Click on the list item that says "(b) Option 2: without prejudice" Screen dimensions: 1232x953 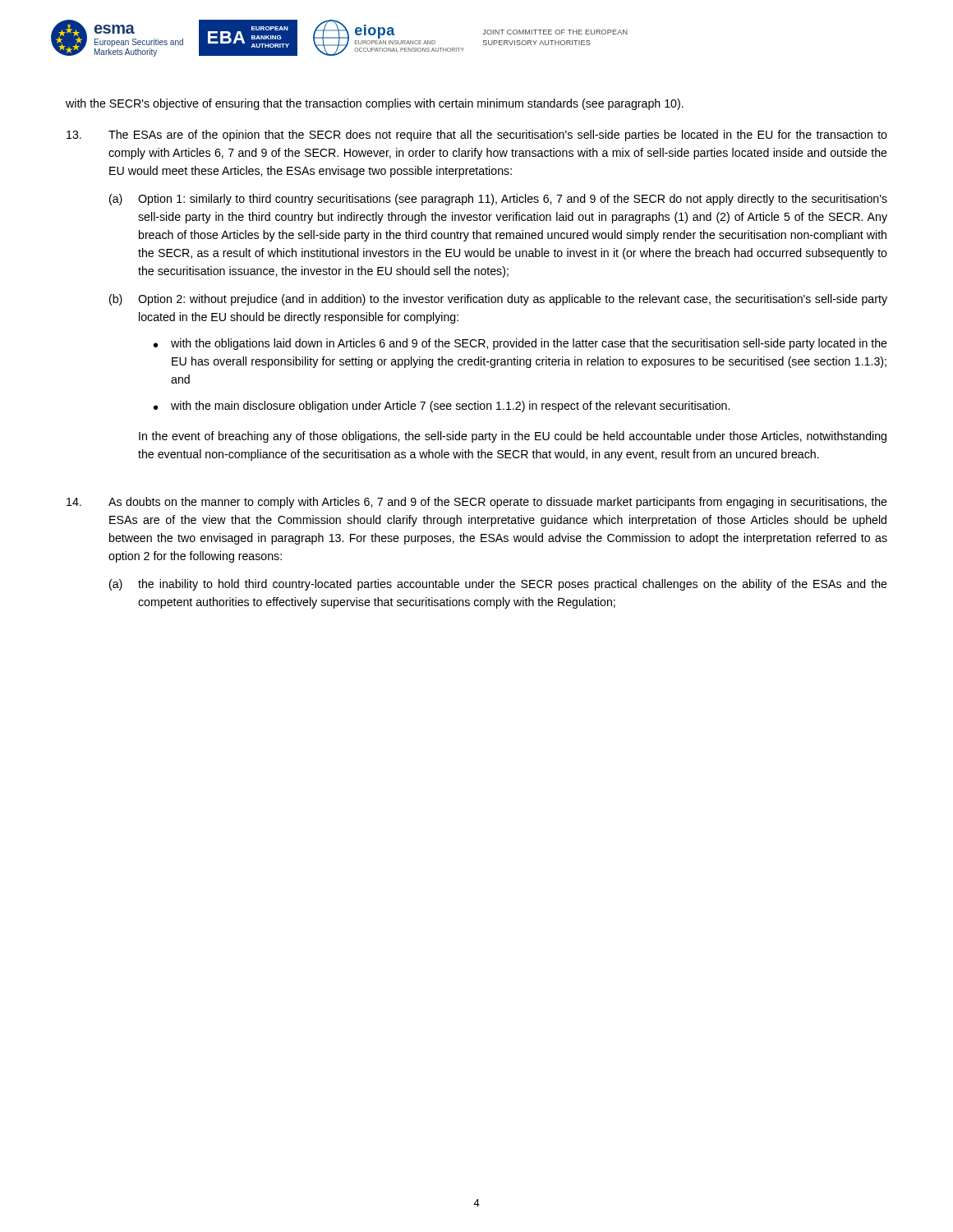coord(498,300)
